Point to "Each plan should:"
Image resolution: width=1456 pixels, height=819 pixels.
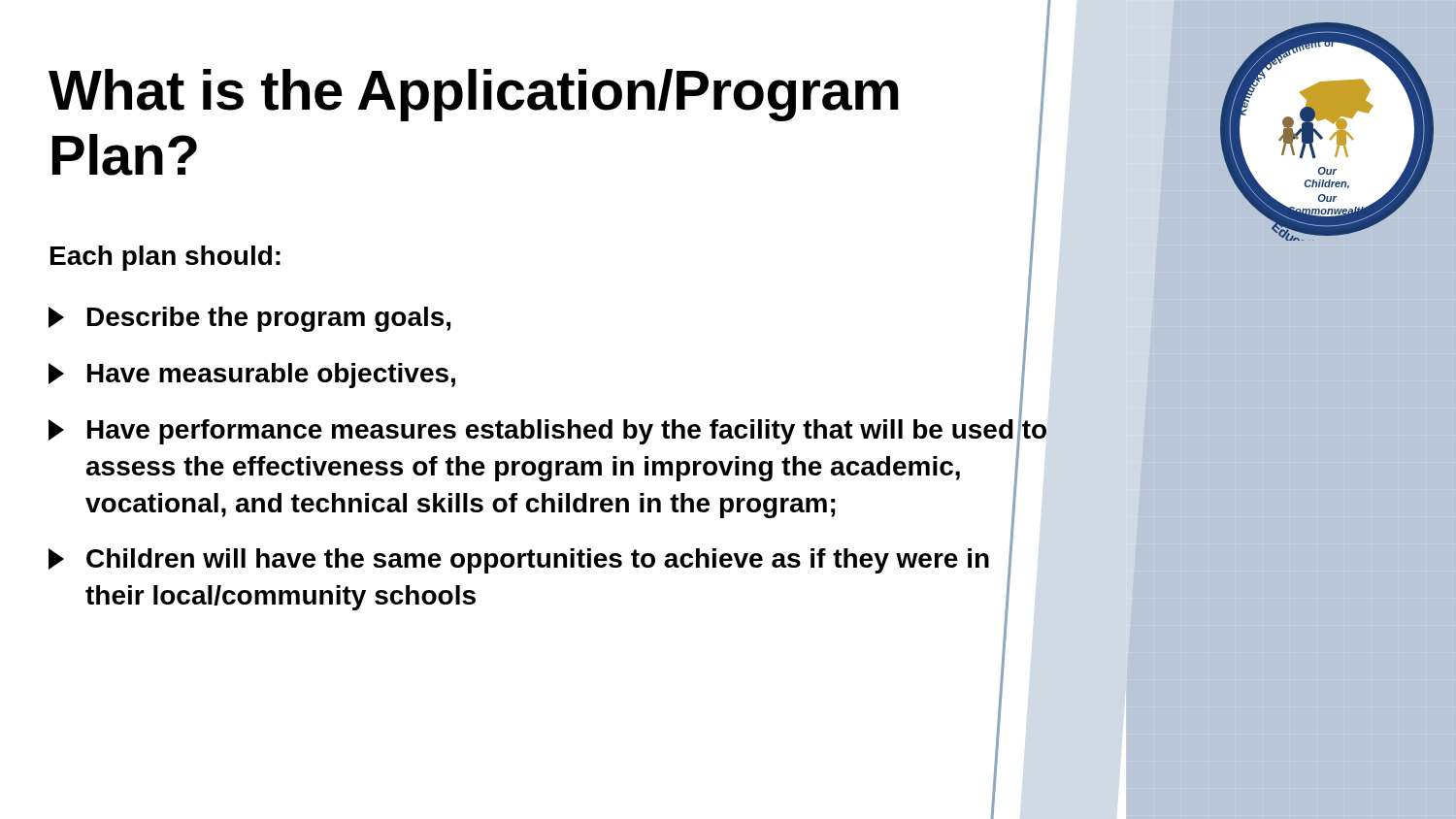(166, 256)
